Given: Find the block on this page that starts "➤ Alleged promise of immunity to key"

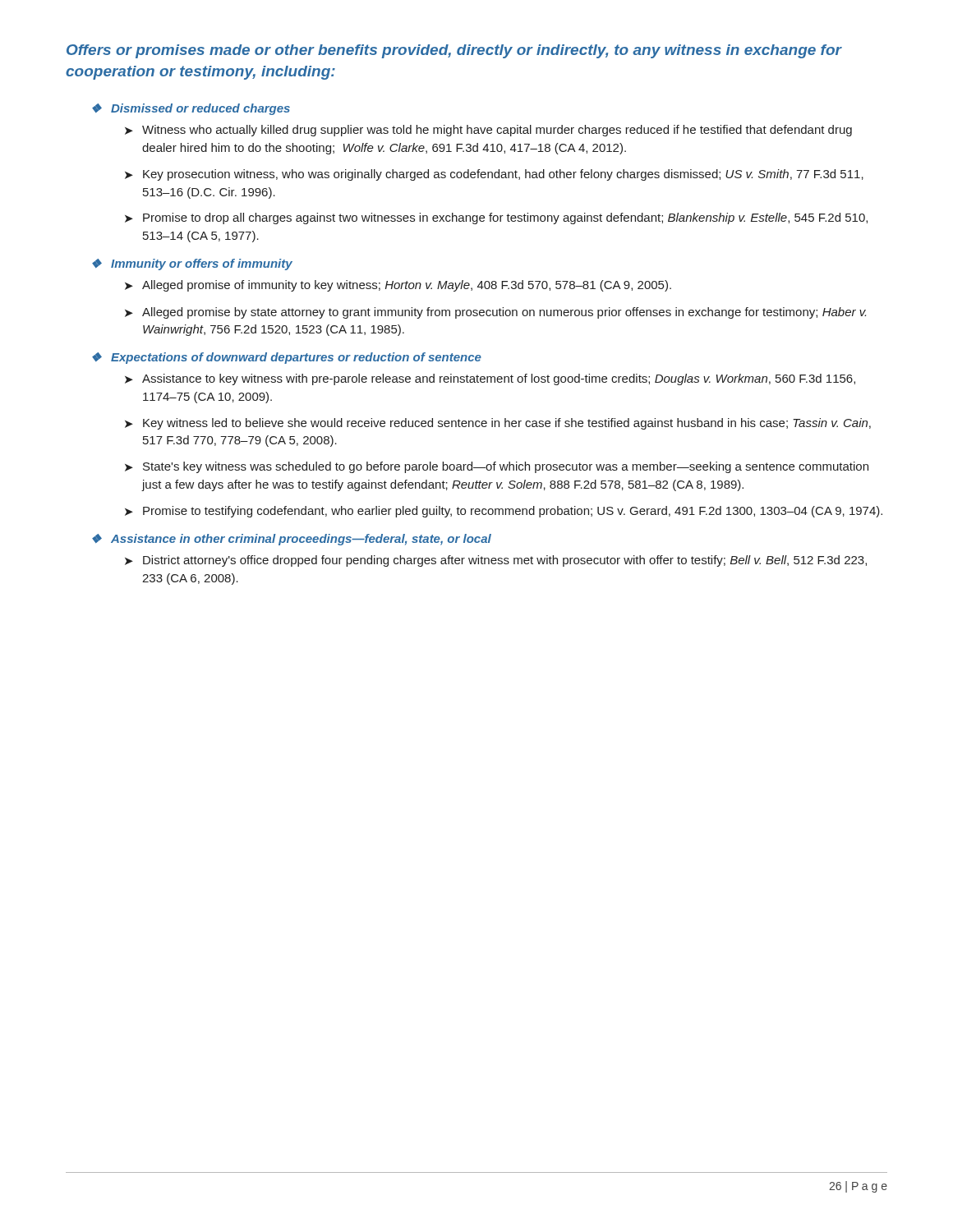Looking at the screenshot, I should pos(505,285).
